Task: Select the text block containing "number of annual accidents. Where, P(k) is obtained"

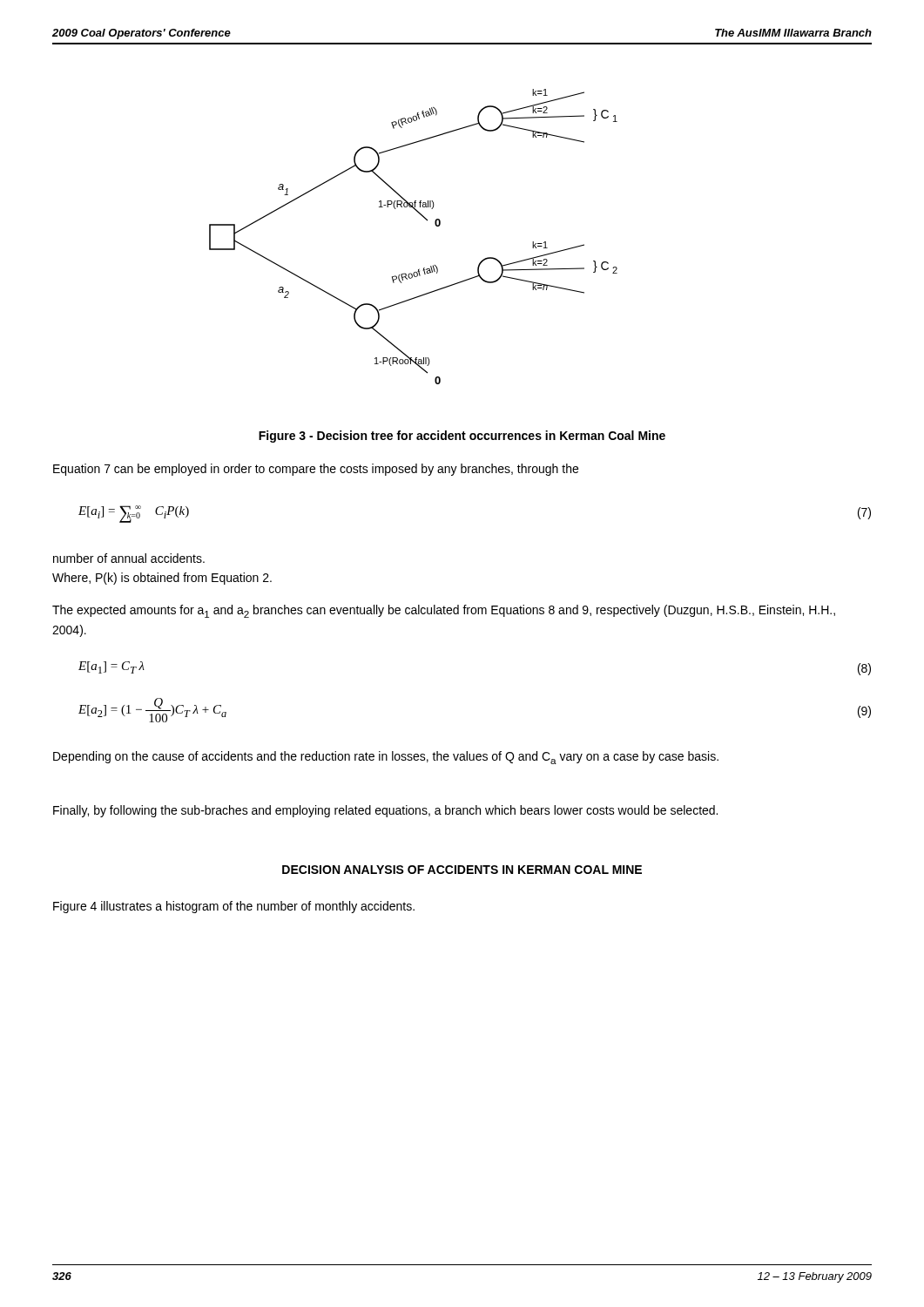Action: point(162,568)
